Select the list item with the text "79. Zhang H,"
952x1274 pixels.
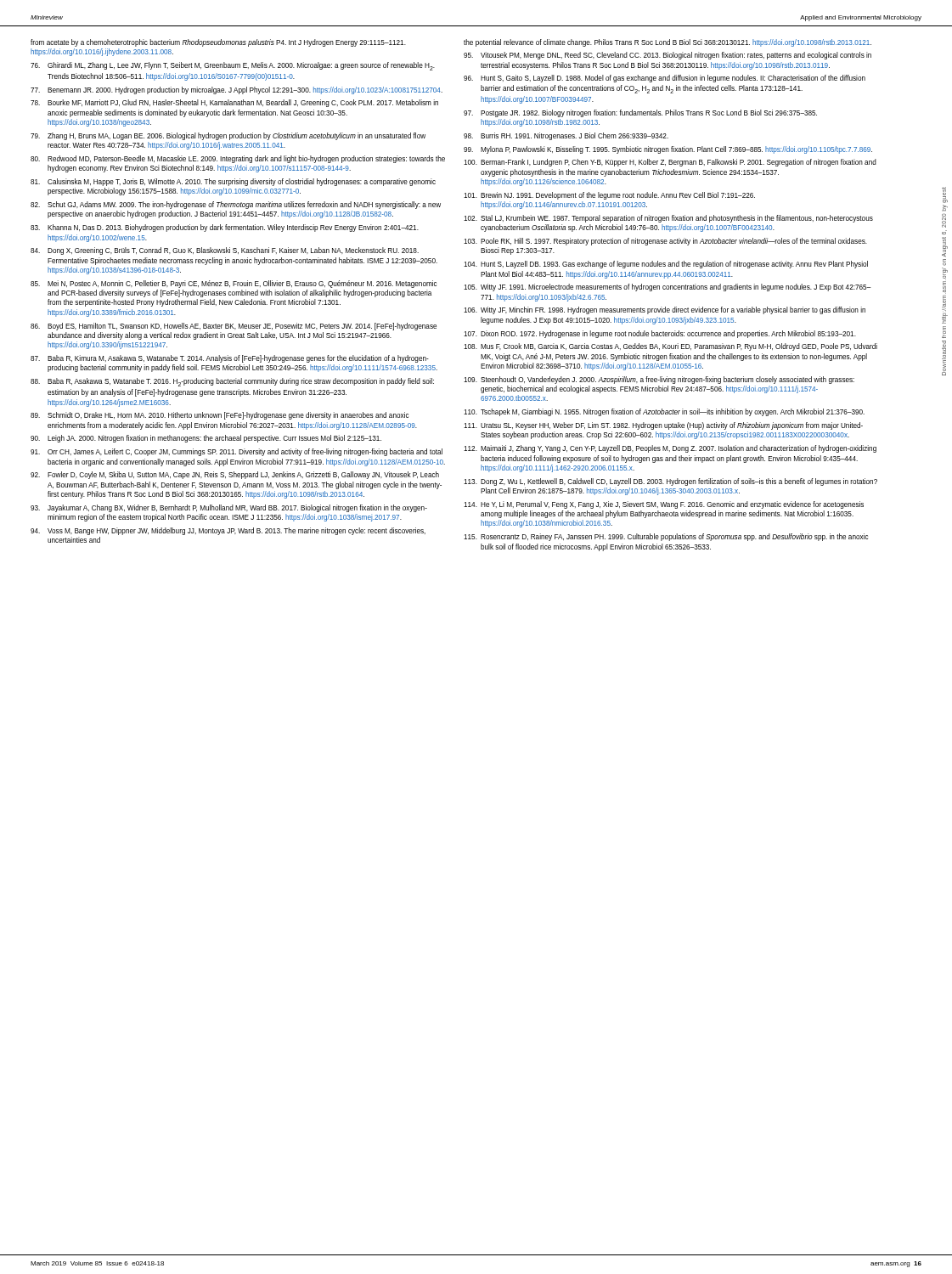coord(239,141)
